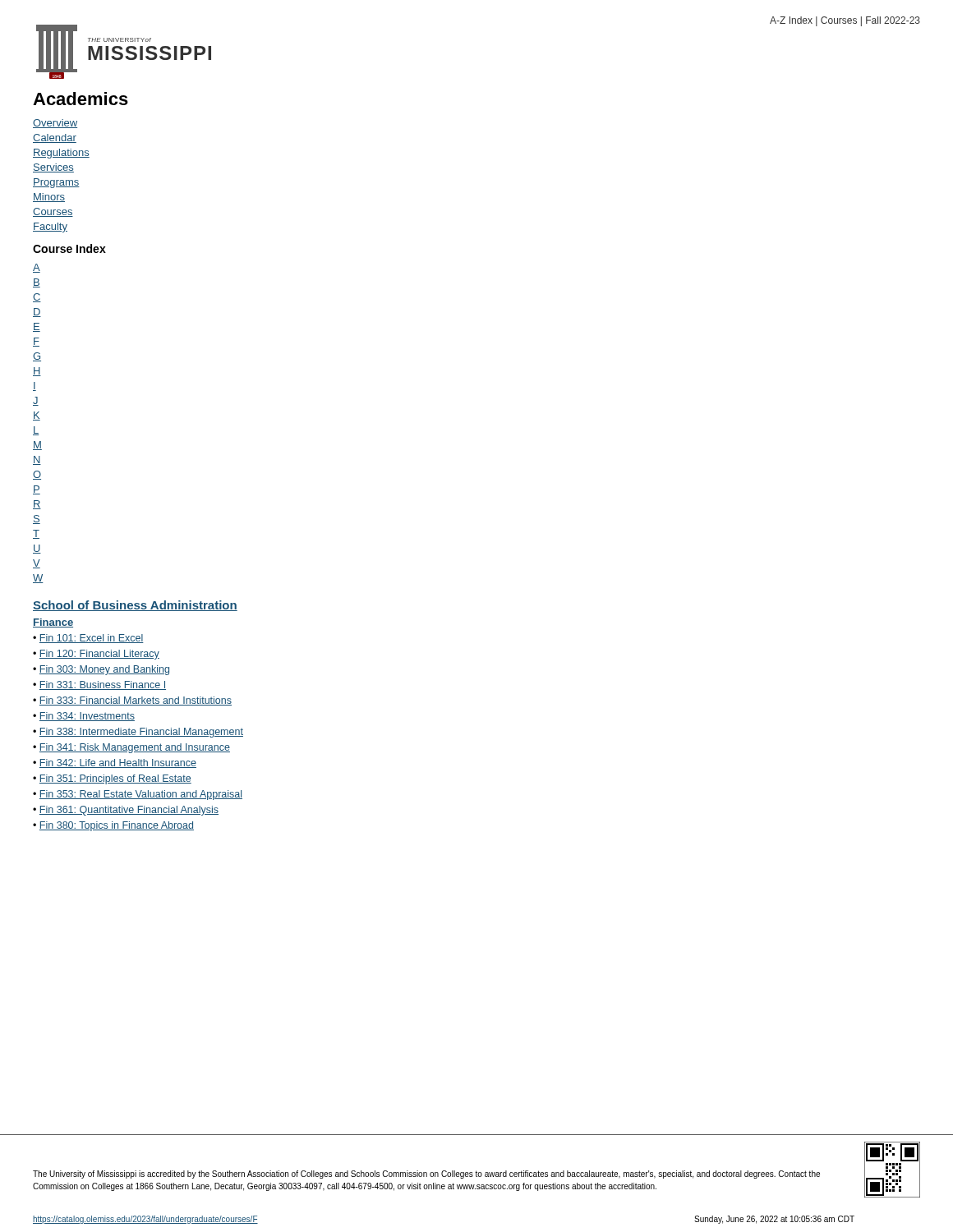The height and width of the screenshot is (1232, 953).
Task: Select the logo
Action: (x=123, y=50)
